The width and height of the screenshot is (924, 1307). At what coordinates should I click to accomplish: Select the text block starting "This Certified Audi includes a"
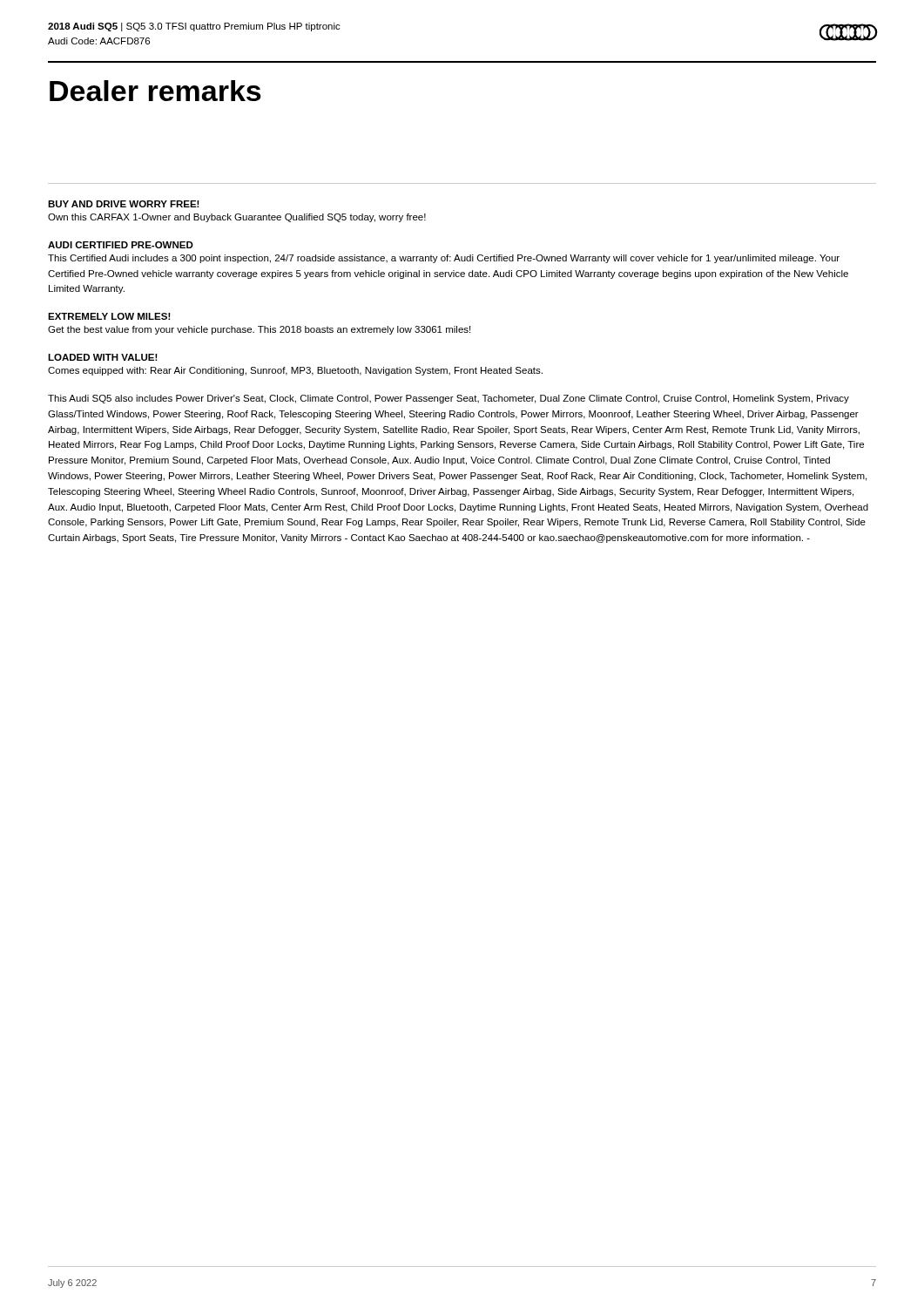tap(448, 273)
